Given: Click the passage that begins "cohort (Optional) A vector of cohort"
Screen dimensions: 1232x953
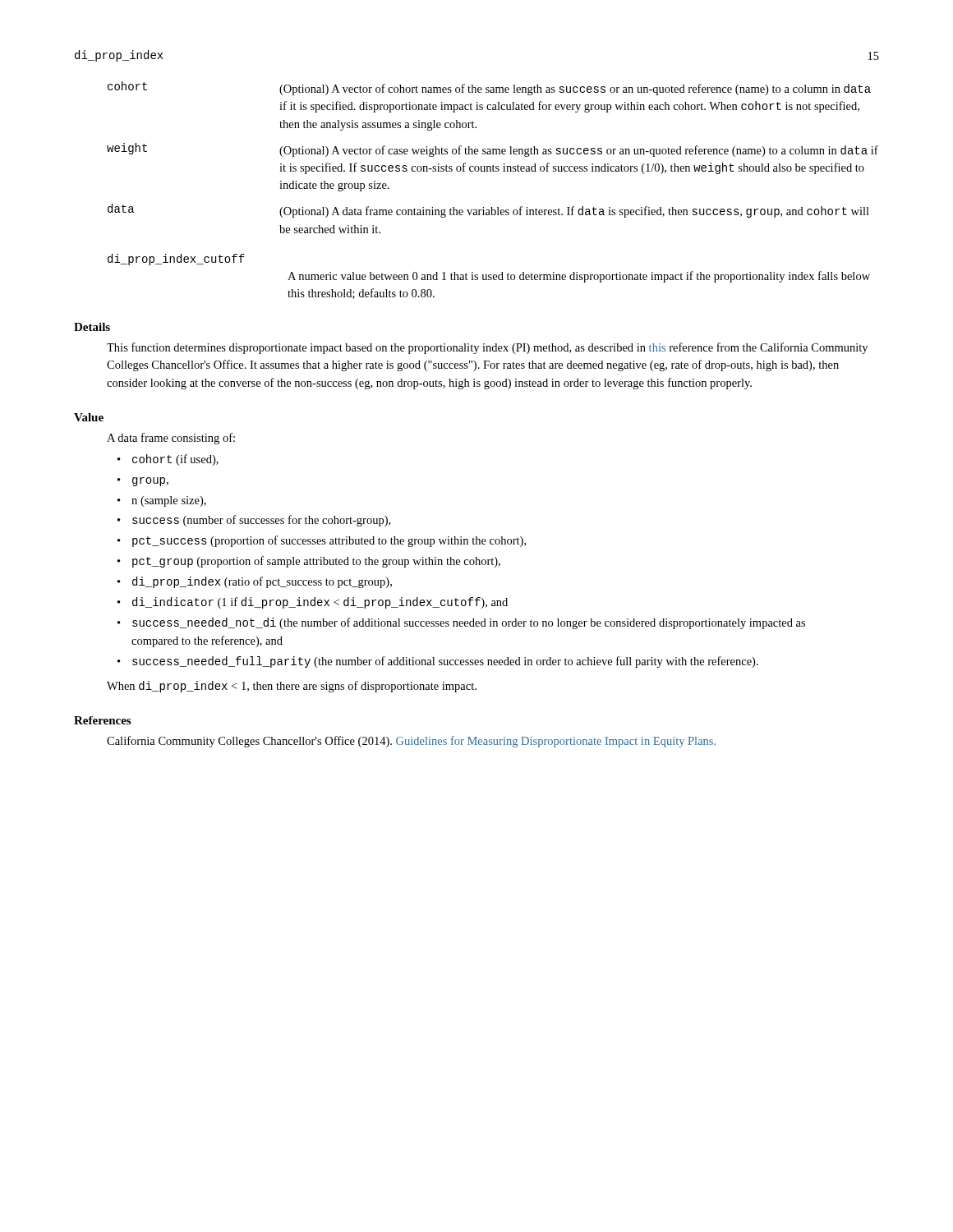Looking at the screenshot, I should tap(489, 88).
